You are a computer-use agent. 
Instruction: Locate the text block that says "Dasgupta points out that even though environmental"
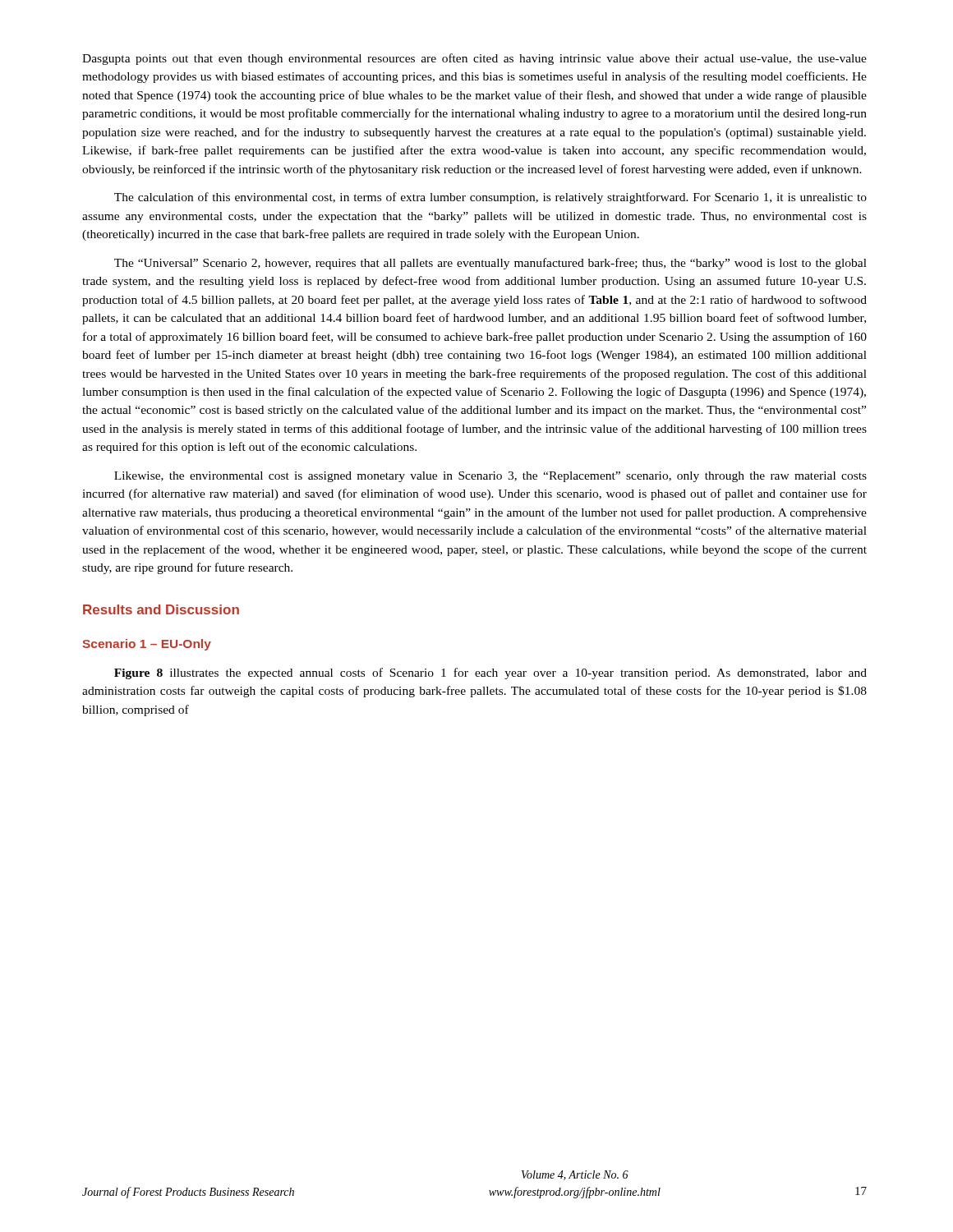pos(474,113)
